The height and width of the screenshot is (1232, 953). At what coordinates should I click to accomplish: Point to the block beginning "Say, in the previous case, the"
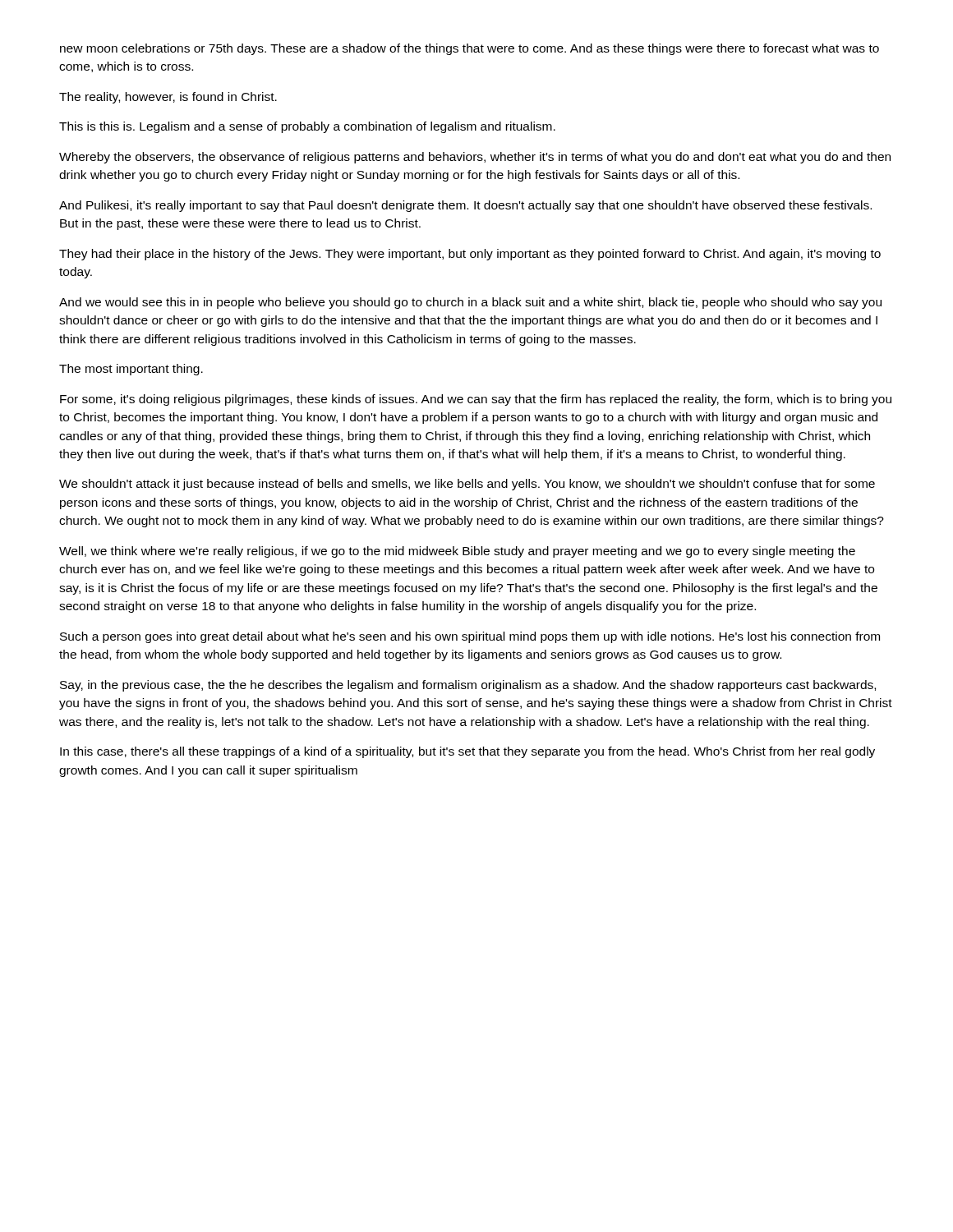pyautogui.click(x=476, y=703)
